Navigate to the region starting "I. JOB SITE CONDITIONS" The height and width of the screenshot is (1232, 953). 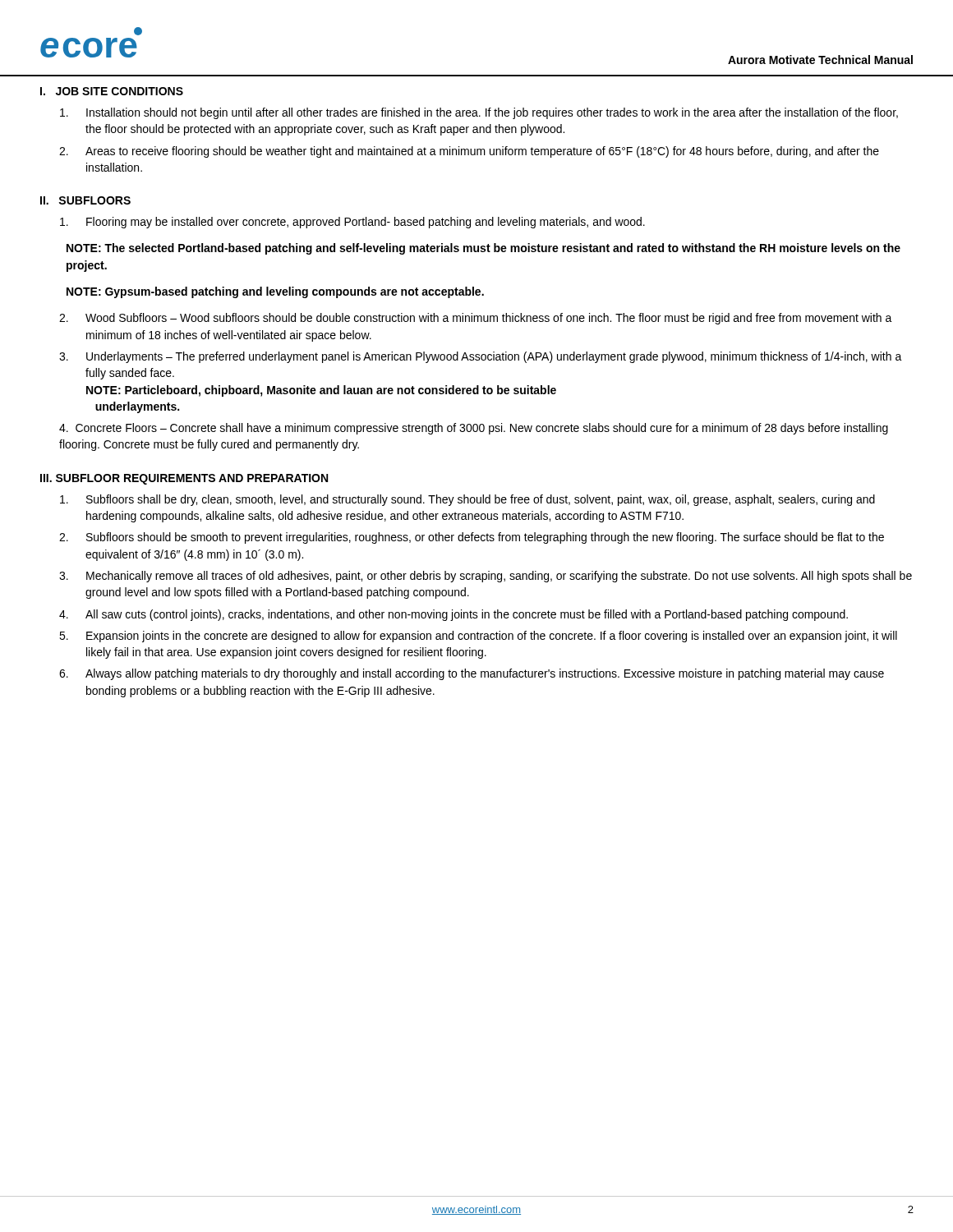tap(111, 91)
